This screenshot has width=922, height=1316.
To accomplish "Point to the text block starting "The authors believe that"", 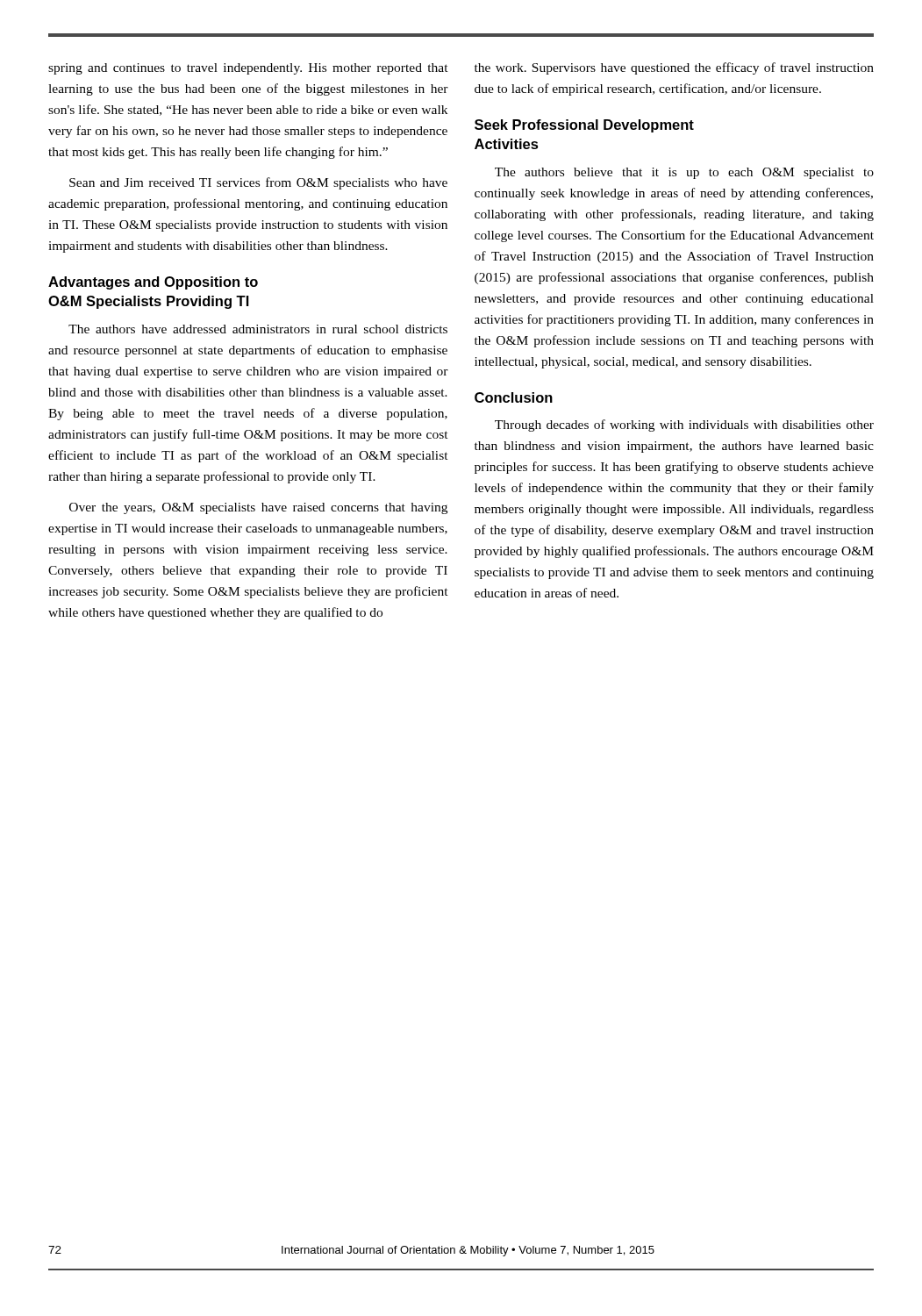I will [674, 266].
